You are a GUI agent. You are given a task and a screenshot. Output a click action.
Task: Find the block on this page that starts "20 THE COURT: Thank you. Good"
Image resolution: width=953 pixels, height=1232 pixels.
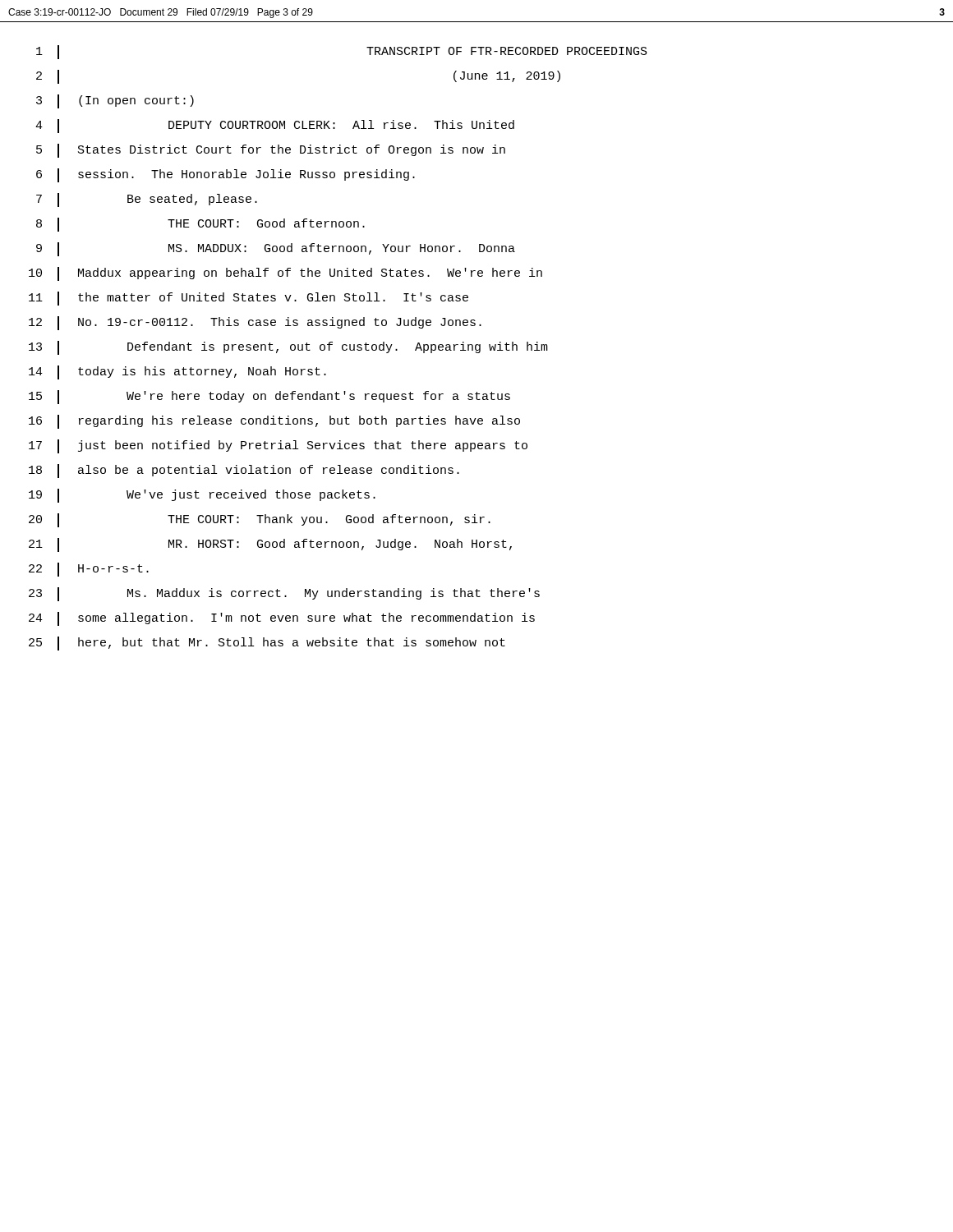point(476,520)
